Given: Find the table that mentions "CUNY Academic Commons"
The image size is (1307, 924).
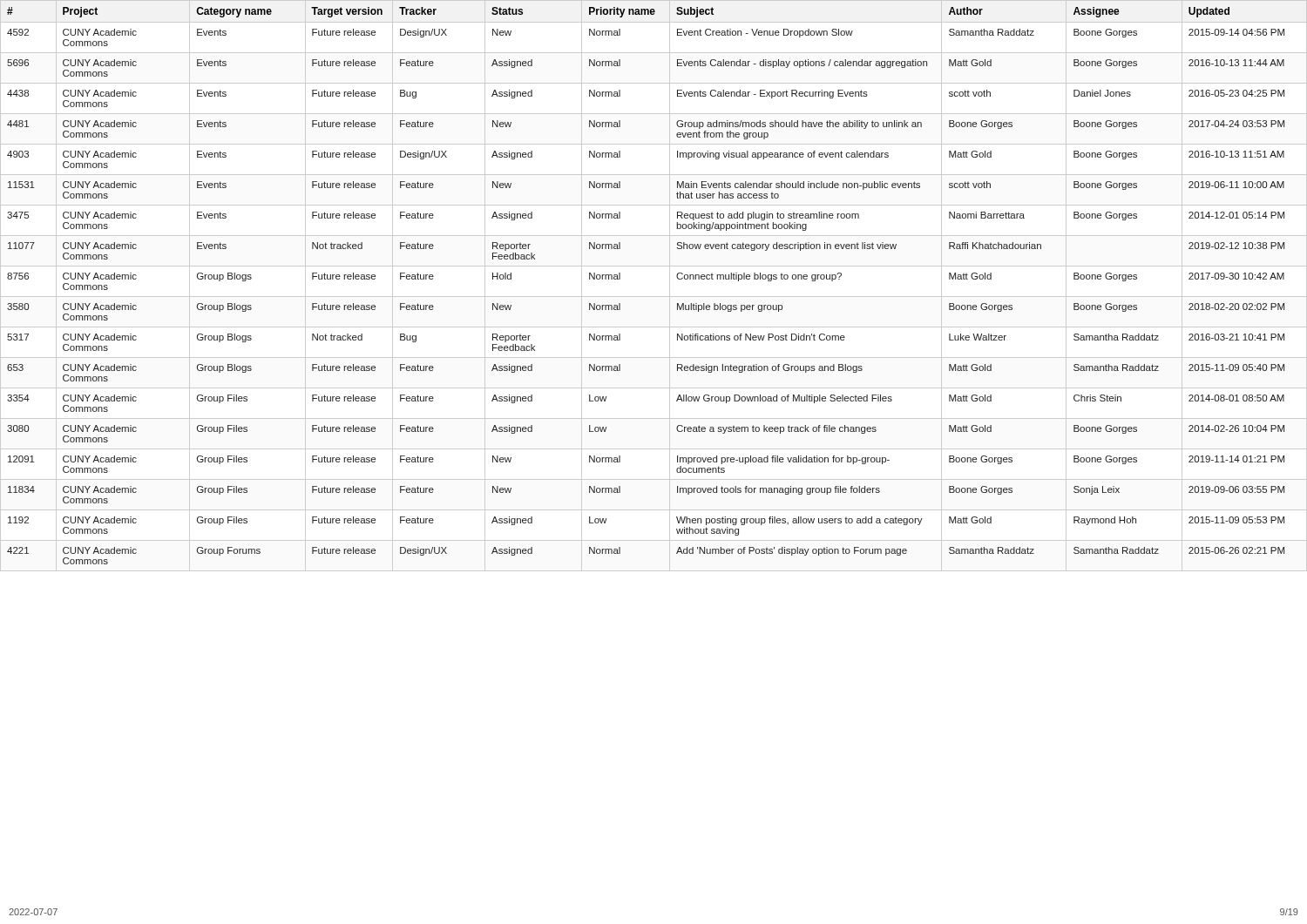Looking at the screenshot, I should click(654, 286).
